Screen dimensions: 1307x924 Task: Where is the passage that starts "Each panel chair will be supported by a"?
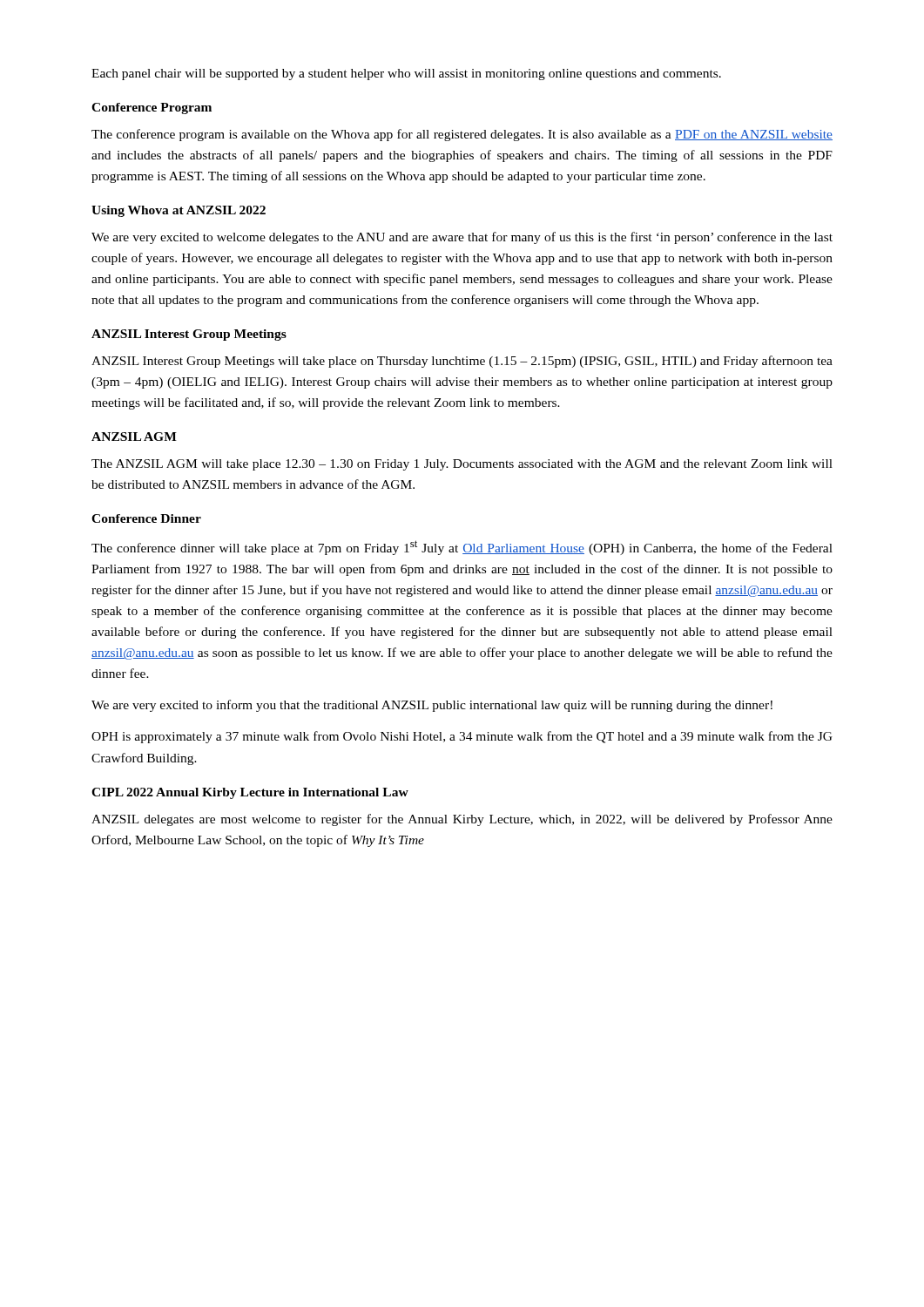tap(462, 73)
